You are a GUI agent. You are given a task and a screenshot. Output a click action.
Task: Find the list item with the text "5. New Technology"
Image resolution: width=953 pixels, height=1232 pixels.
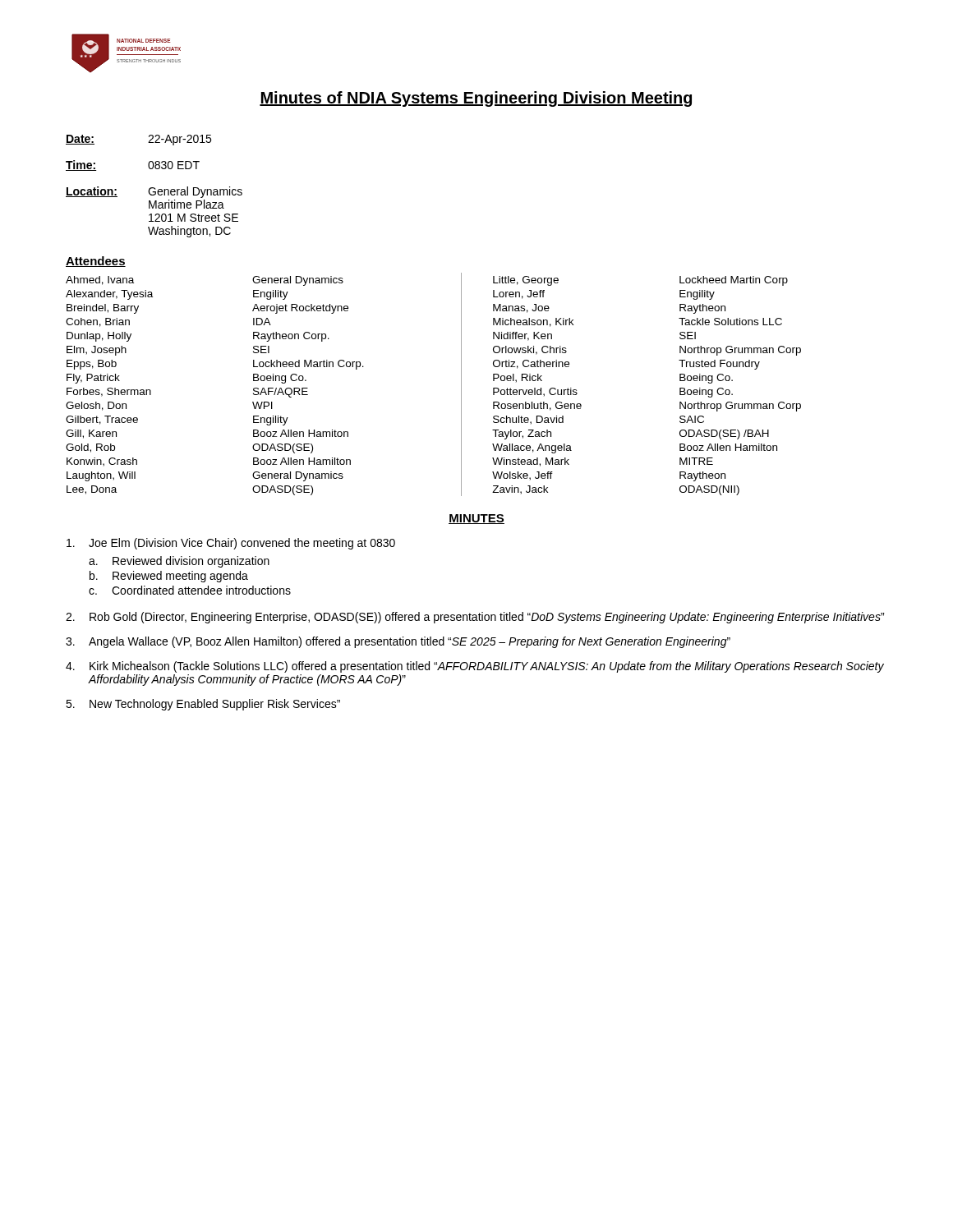click(x=203, y=705)
